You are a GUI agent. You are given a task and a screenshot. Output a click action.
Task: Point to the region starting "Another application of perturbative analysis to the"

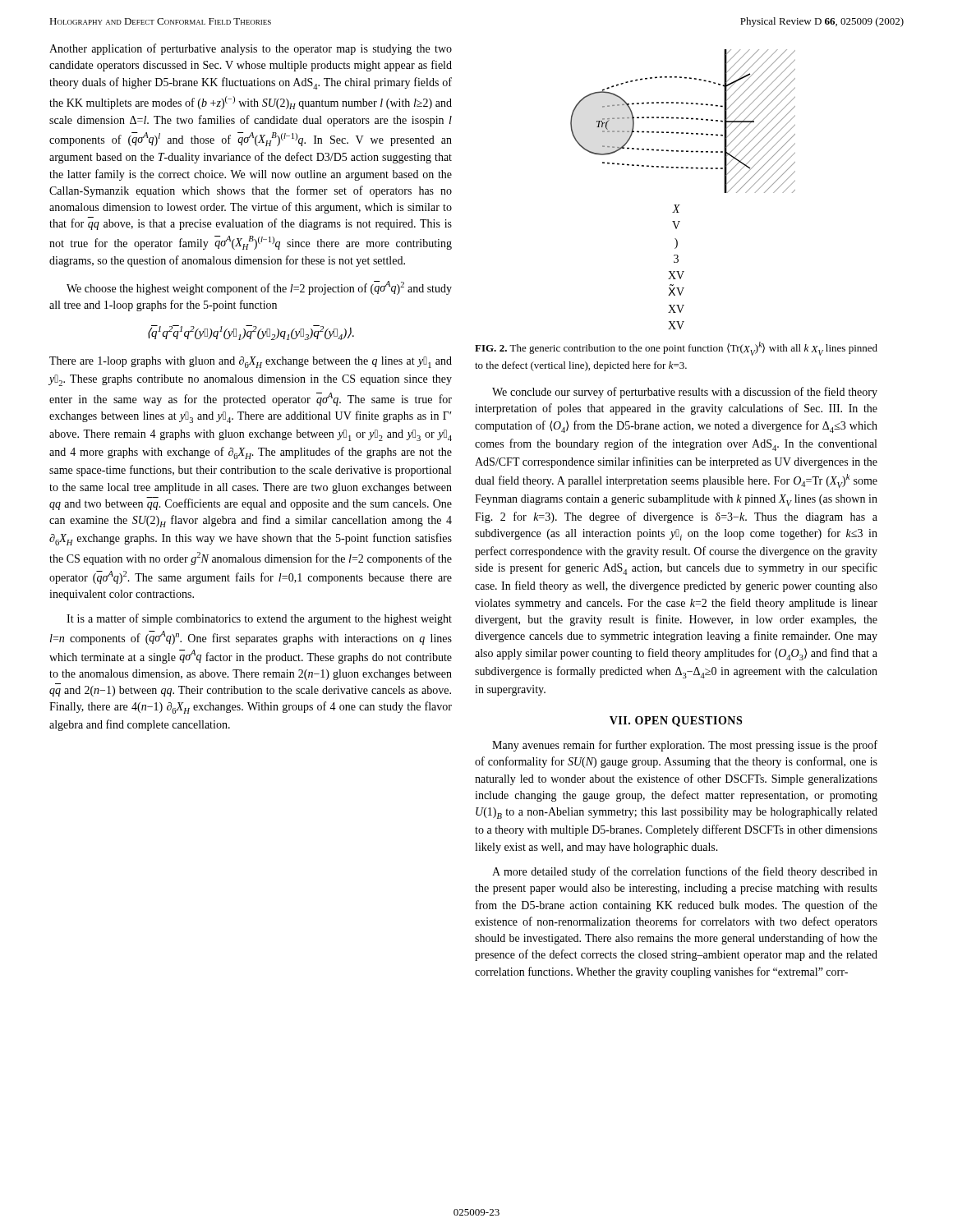pos(251,155)
